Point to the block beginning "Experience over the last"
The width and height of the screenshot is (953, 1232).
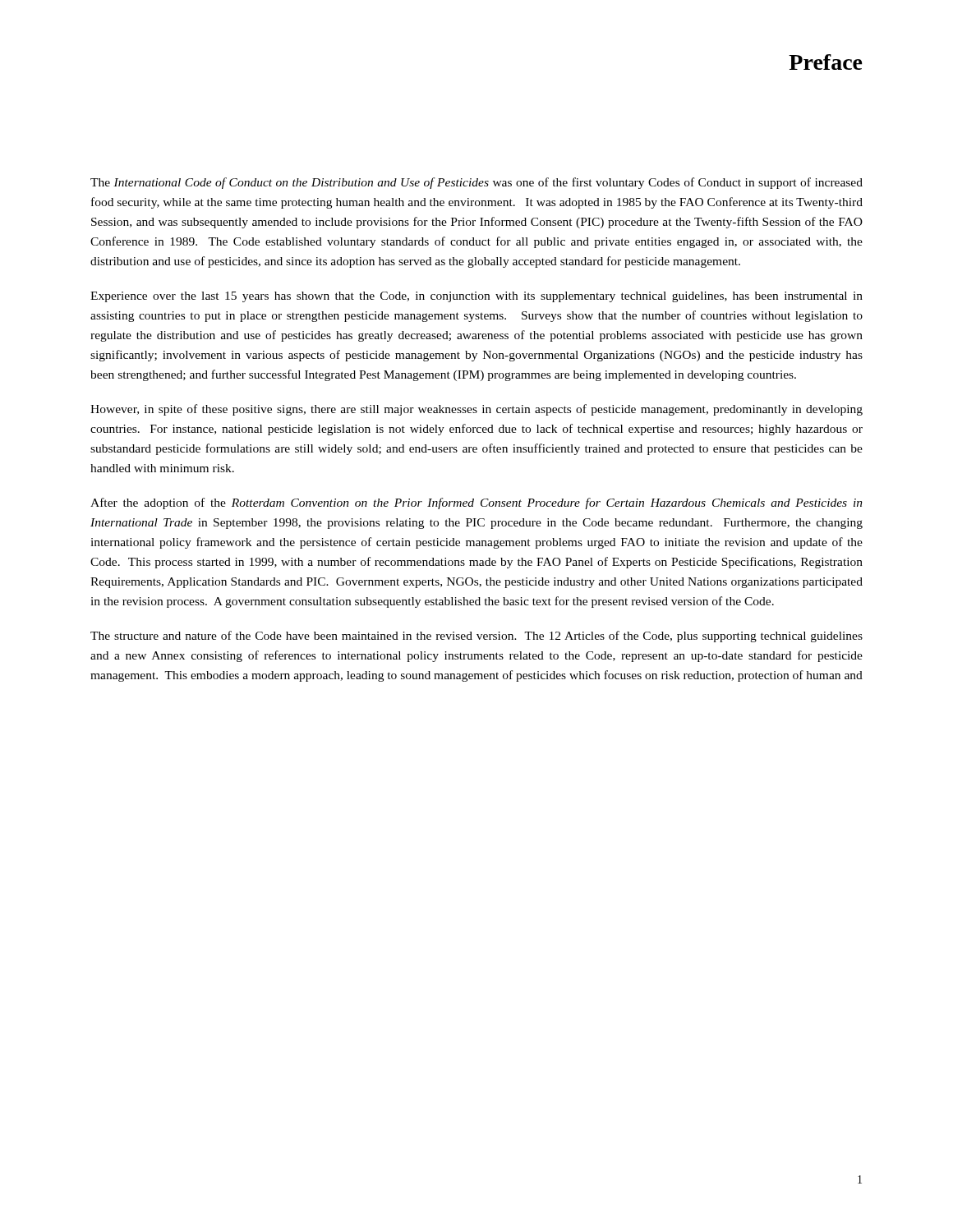coord(476,335)
